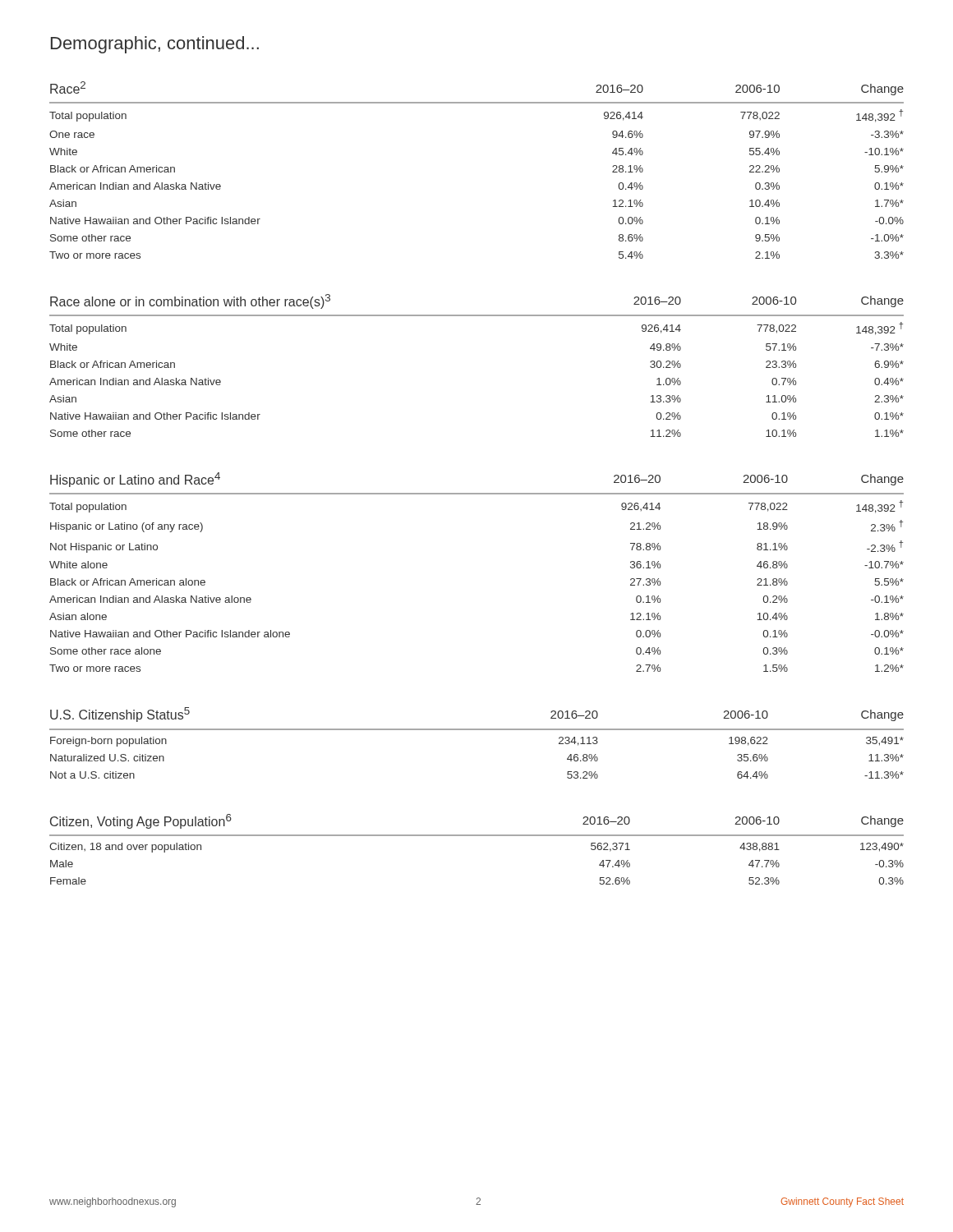Navigate to the passage starting "Demographic, continued..."

coord(155,43)
